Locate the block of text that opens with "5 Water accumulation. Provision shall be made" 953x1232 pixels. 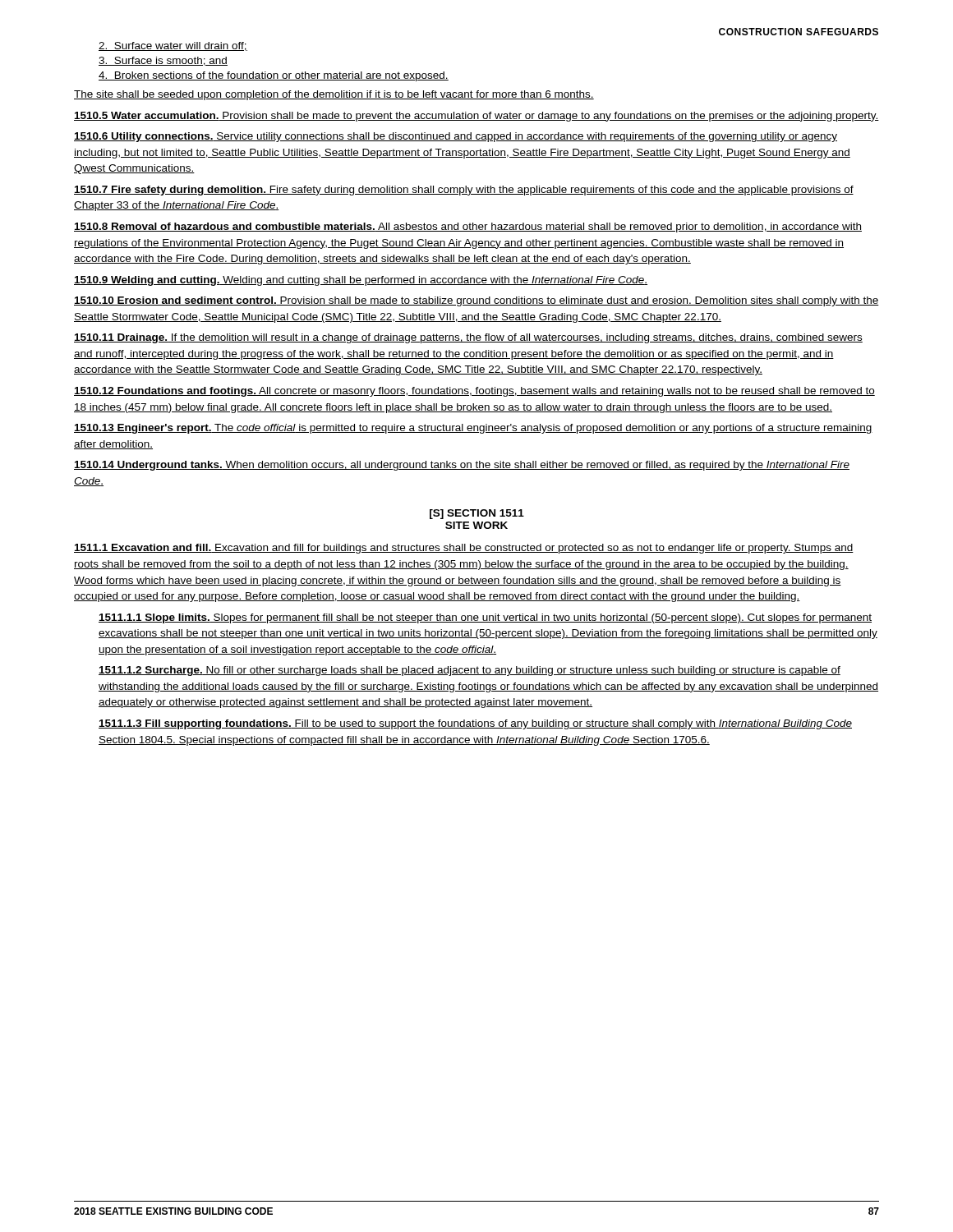click(476, 115)
